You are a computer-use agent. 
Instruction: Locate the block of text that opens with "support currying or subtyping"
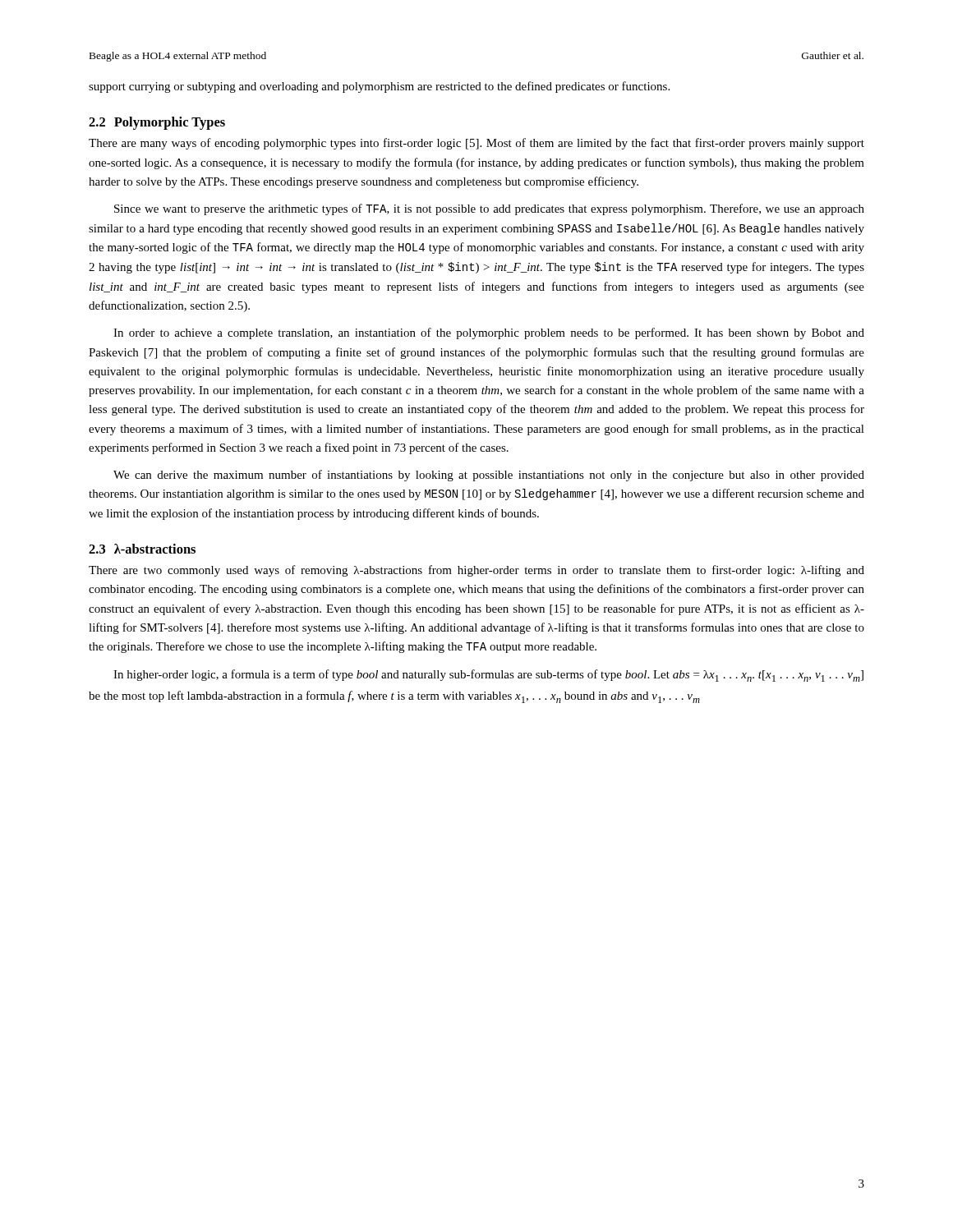(380, 86)
